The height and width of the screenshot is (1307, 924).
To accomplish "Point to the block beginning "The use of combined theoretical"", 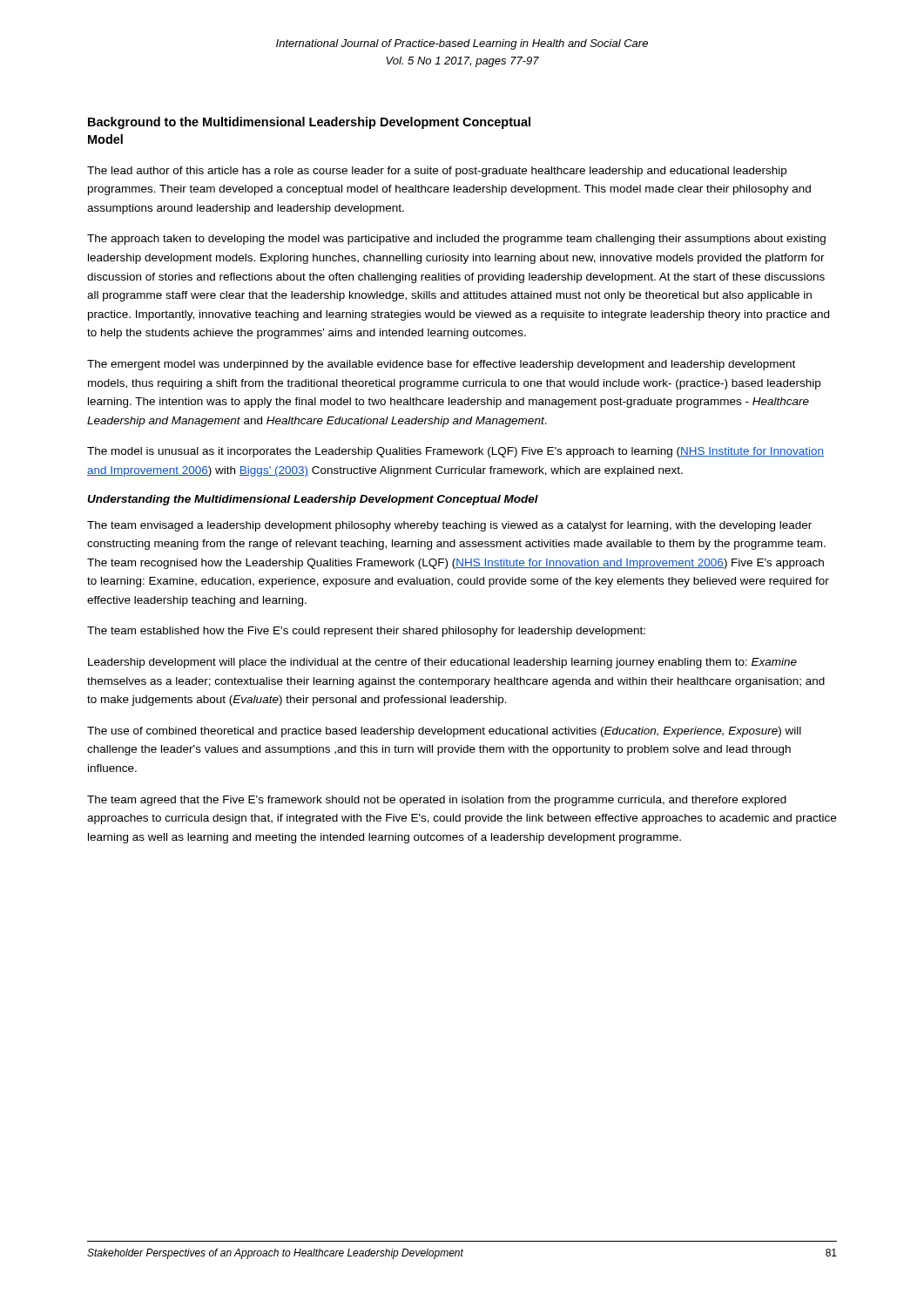I will tap(444, 749).
